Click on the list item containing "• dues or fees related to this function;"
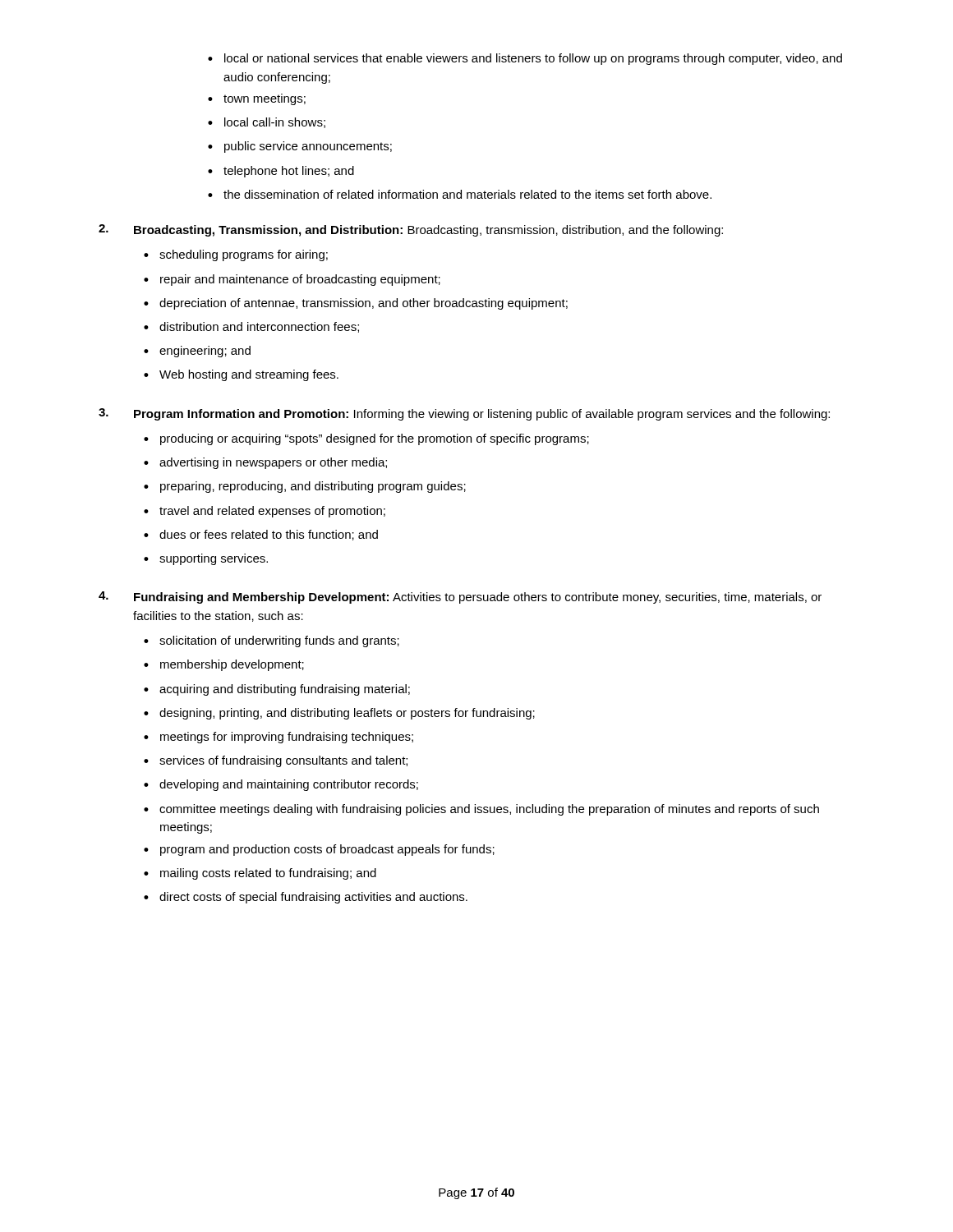953x1232 pixels. pos(261,535)
